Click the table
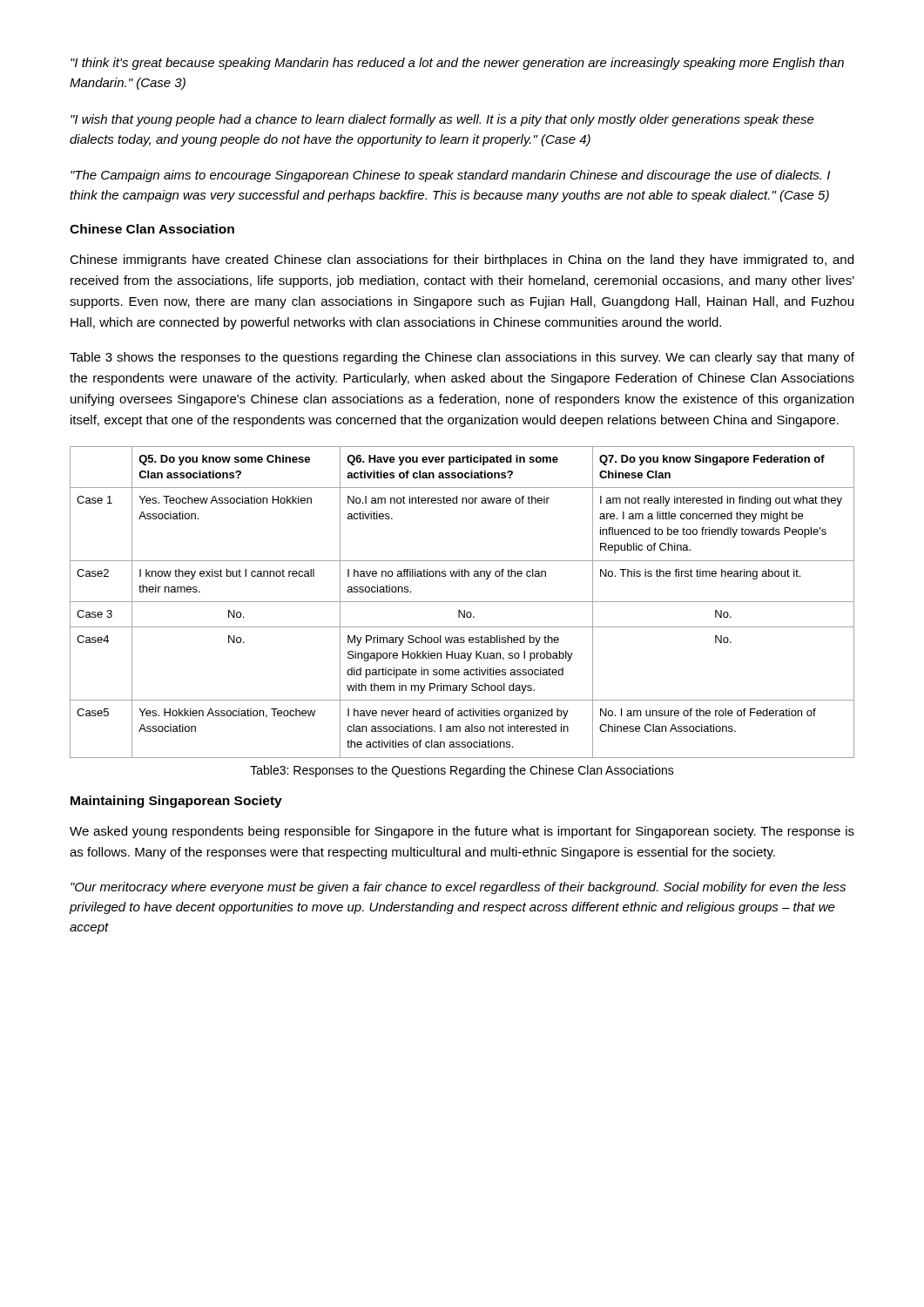This screenshot has height=1307, width=924. [462, 602]
